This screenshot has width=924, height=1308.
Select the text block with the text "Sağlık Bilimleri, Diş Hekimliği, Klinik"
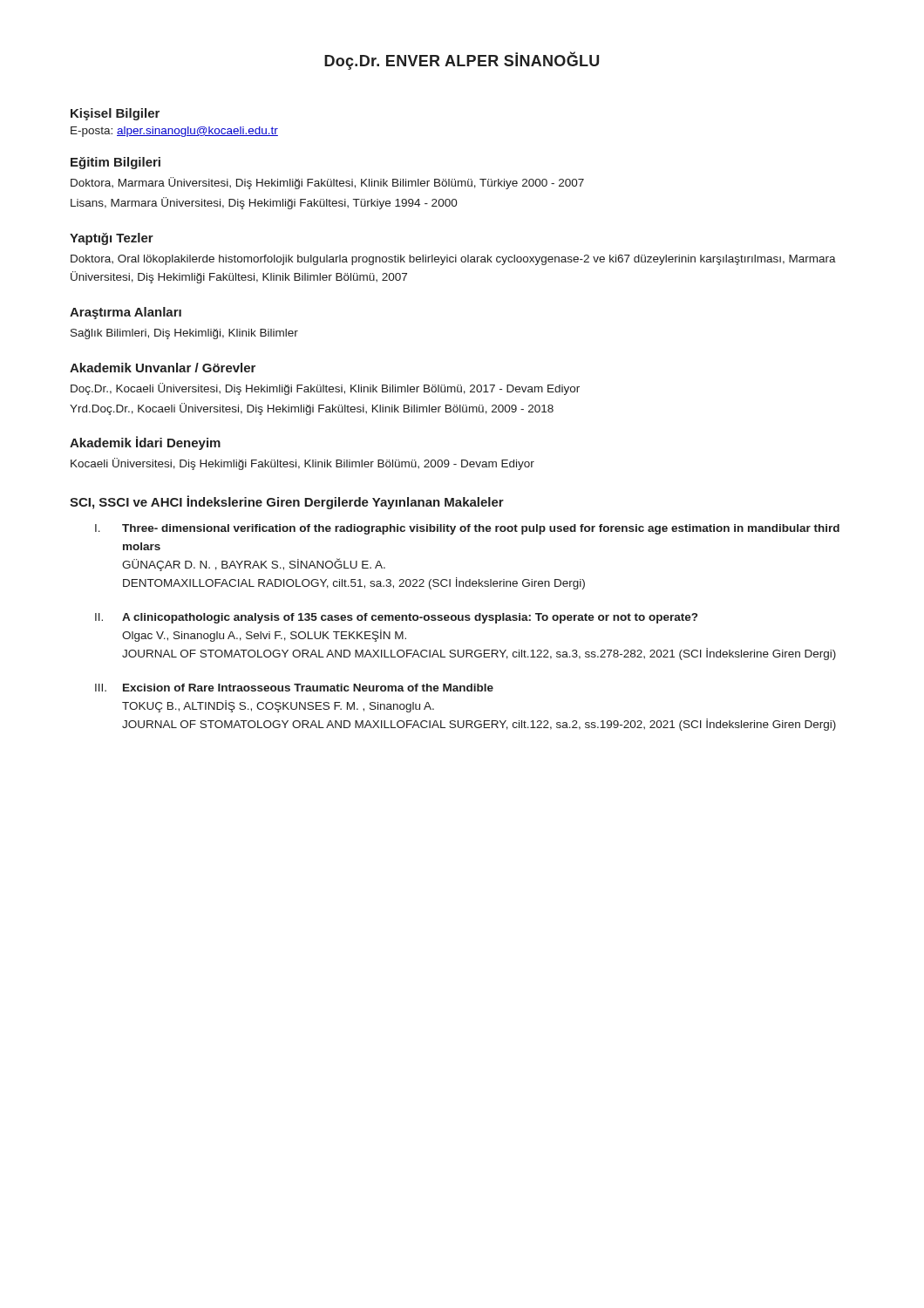coord(184,332)
